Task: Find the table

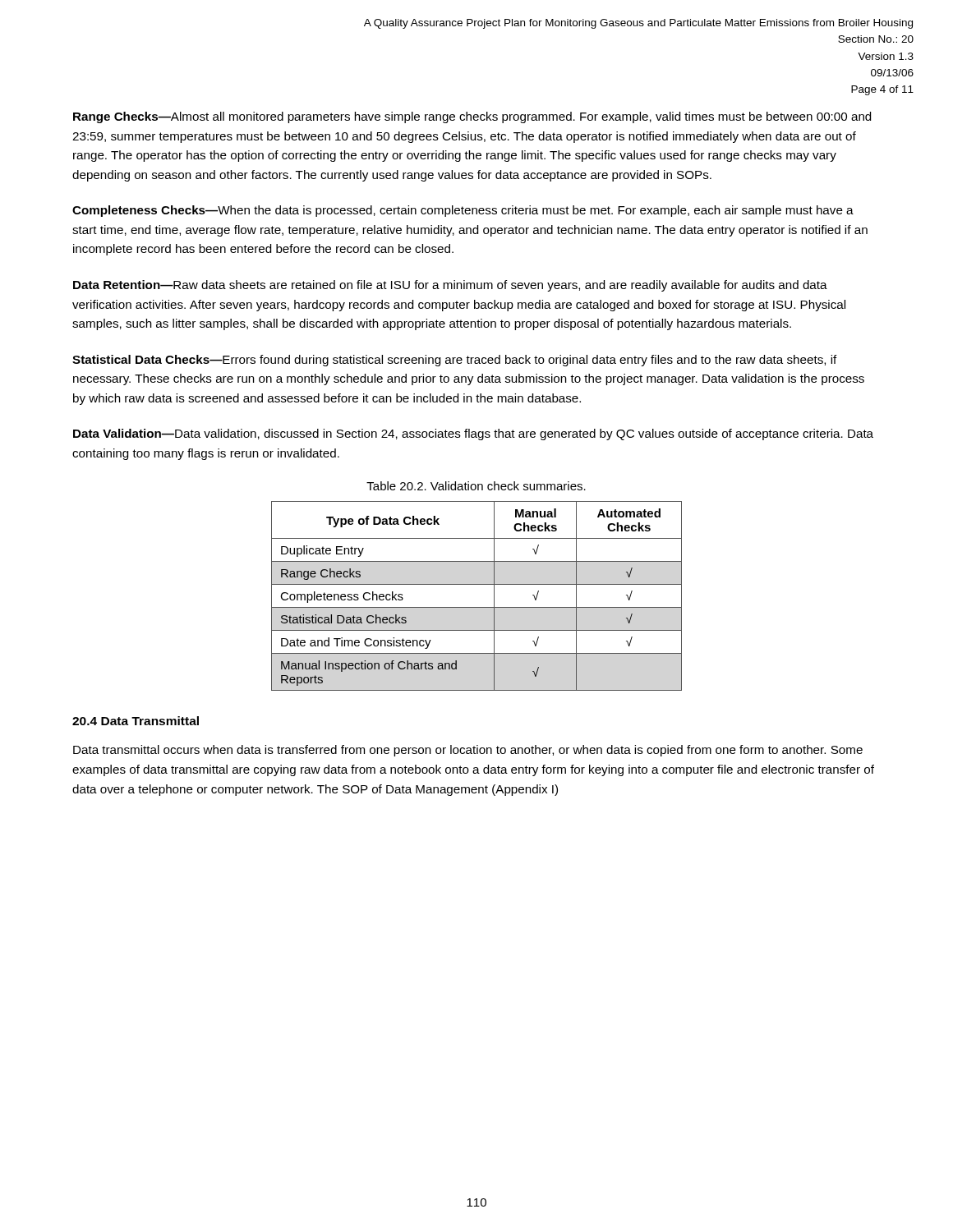Action: pyautogui.click(x=476, y=596)
